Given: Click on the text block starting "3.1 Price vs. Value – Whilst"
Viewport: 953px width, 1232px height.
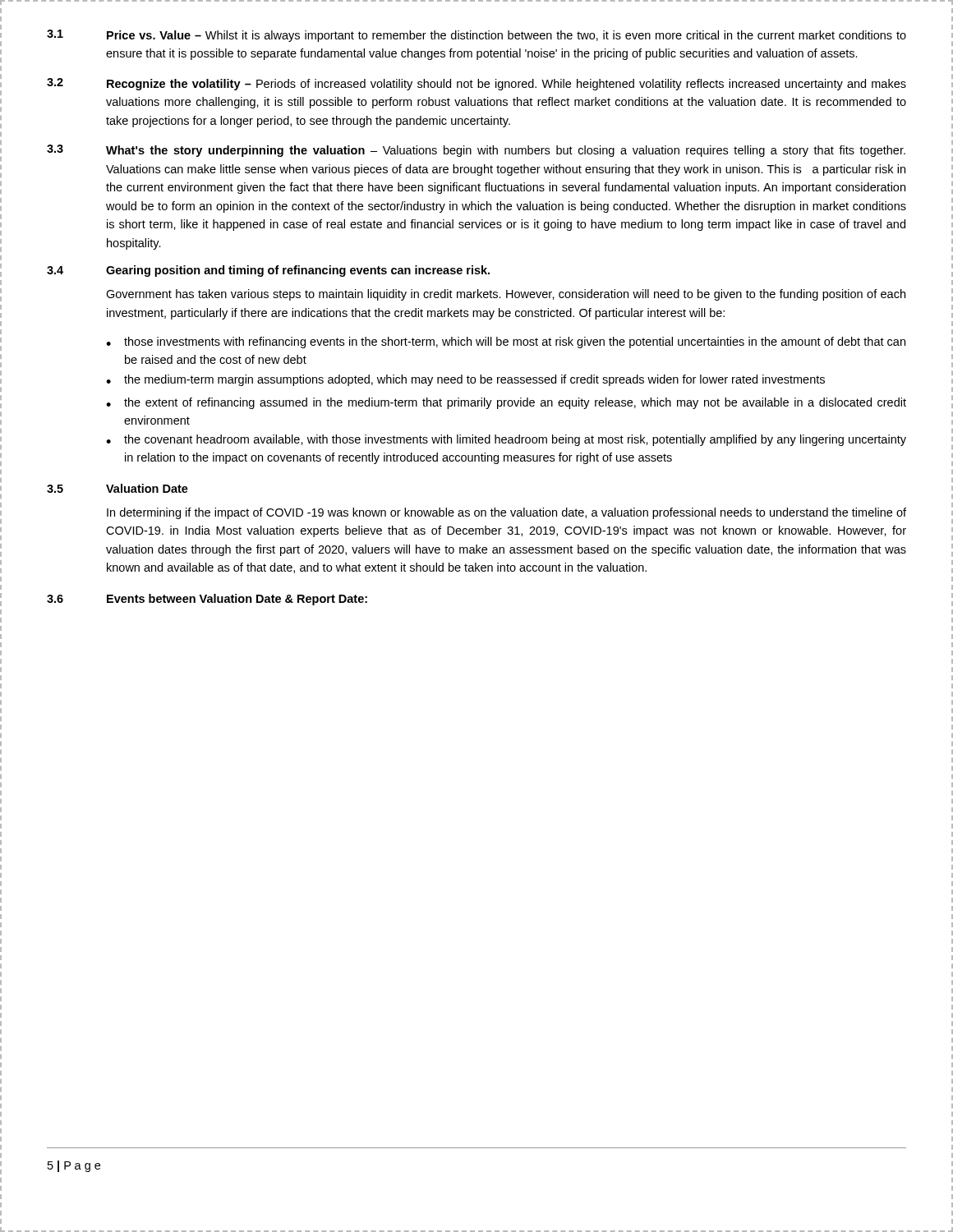Looking at the screenshot, I should [476, 45].
